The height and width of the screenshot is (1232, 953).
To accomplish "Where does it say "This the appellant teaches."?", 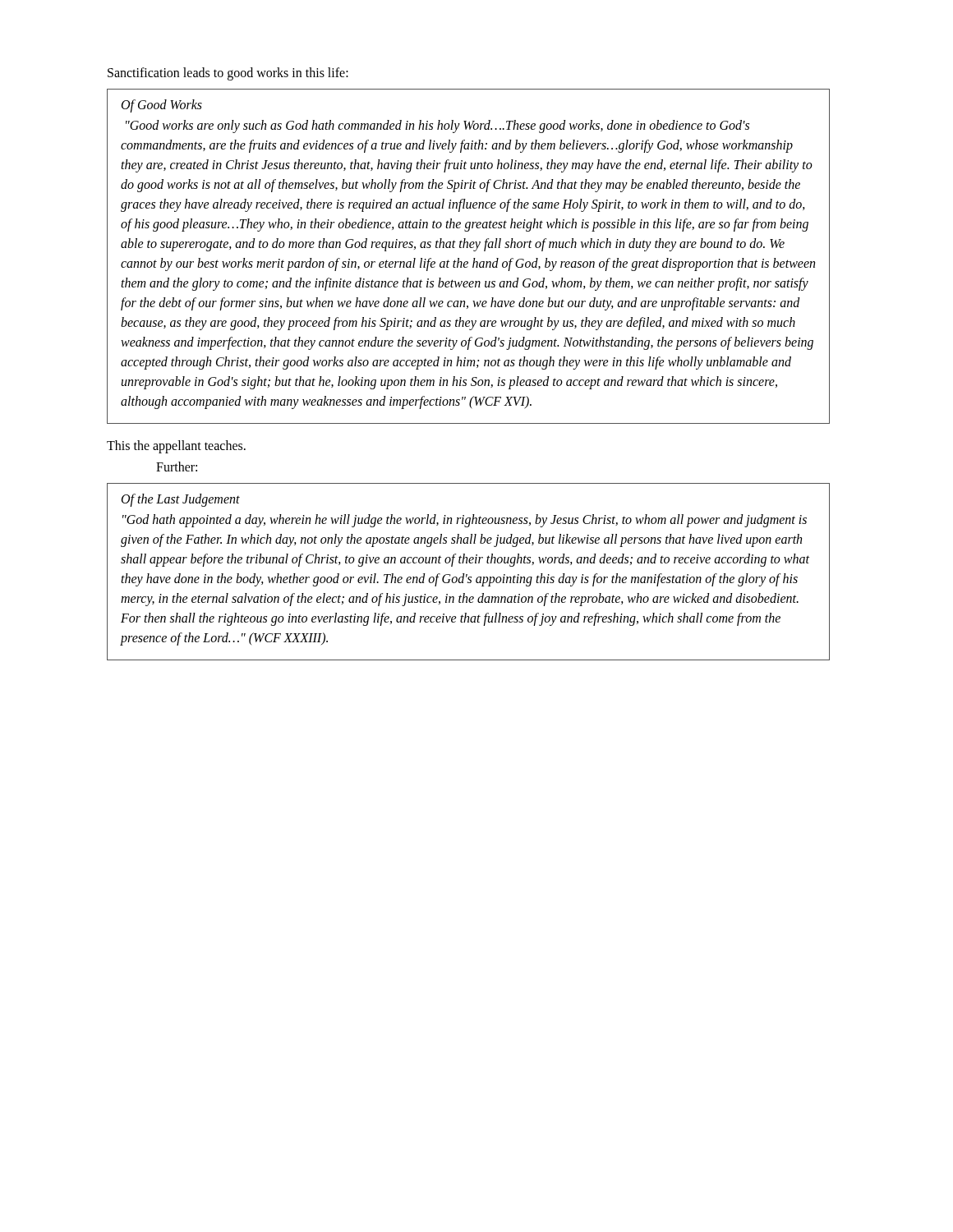I will point(177,446).
